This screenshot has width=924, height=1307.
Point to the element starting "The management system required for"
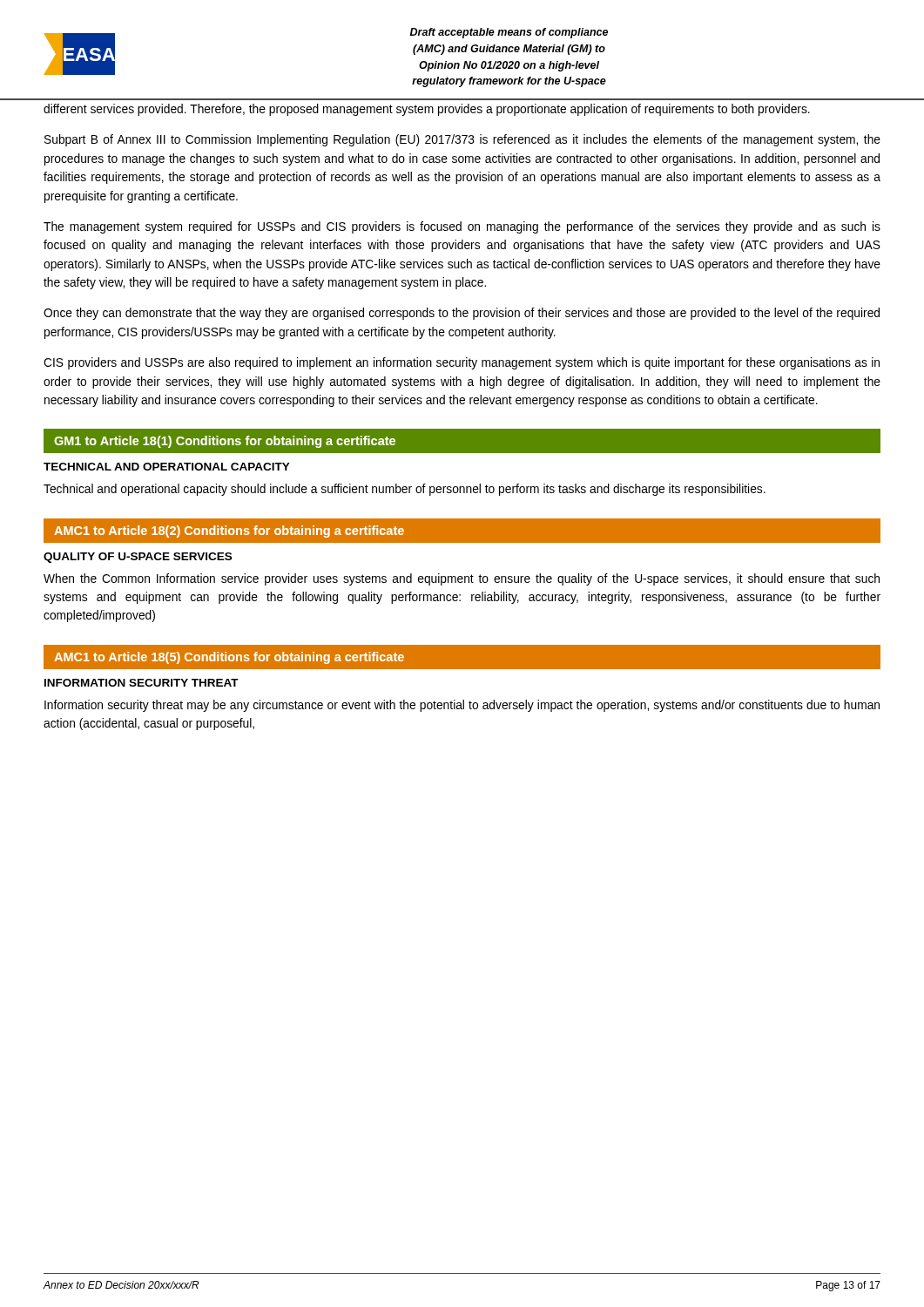[x=462, y=255]
